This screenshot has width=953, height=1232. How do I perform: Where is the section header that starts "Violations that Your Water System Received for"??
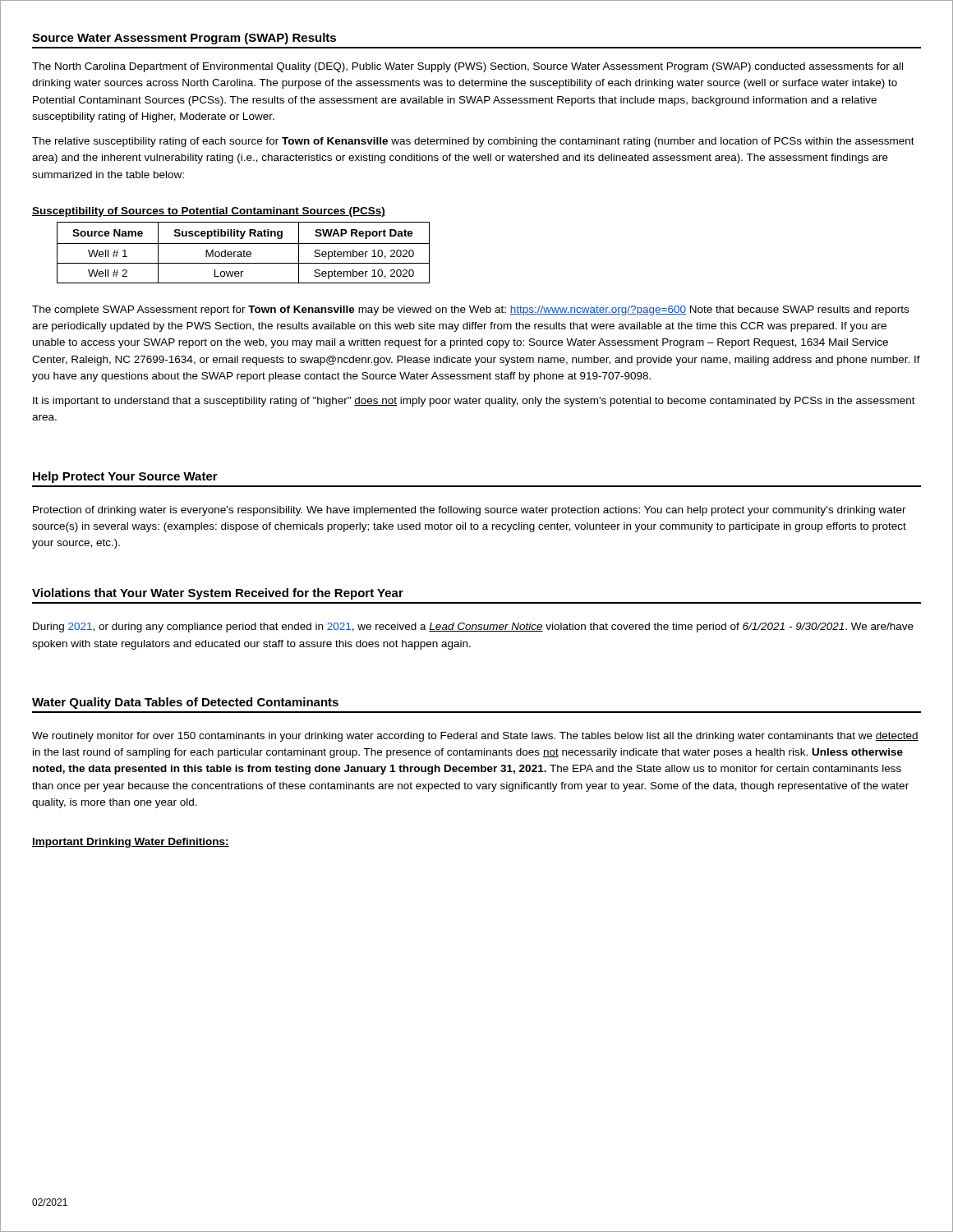[x=218, y=593]
